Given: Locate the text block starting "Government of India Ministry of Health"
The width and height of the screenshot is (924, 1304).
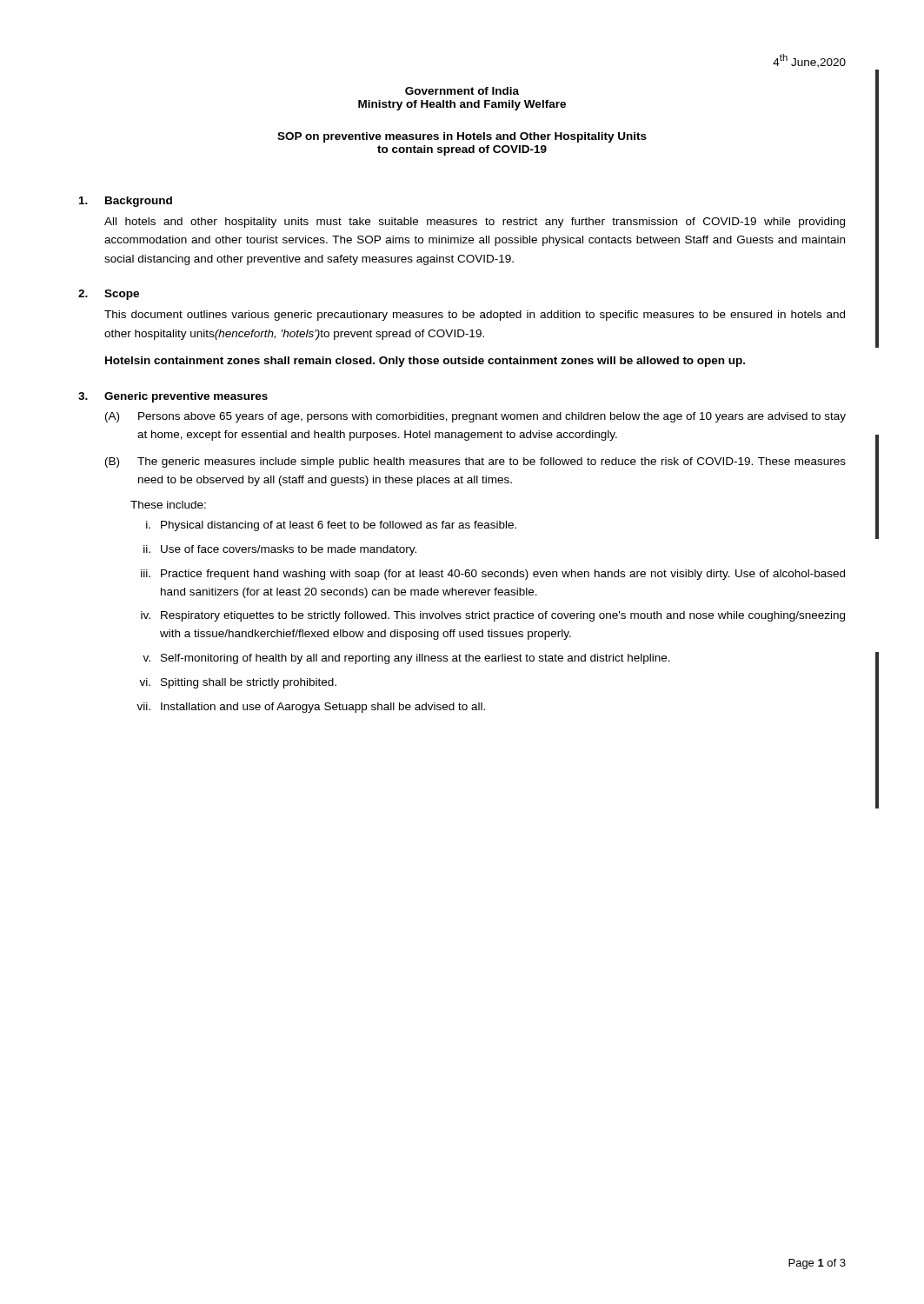Looking at the screenshot, I should 462,97.
